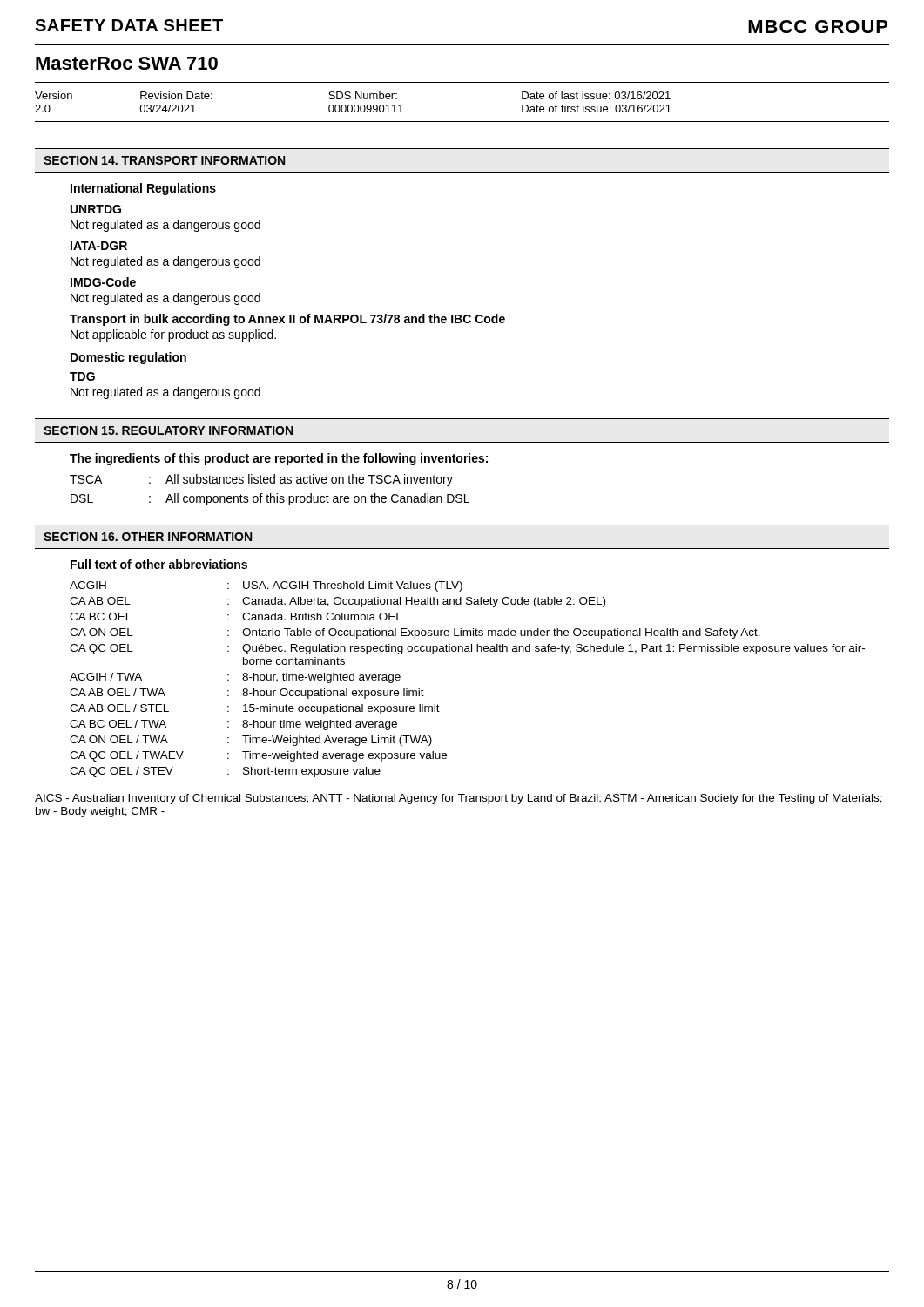This screenshot has height=1307, width=924.
Task: Find the table that mentions "Full text of other"
Action: (x=479, y=667)
